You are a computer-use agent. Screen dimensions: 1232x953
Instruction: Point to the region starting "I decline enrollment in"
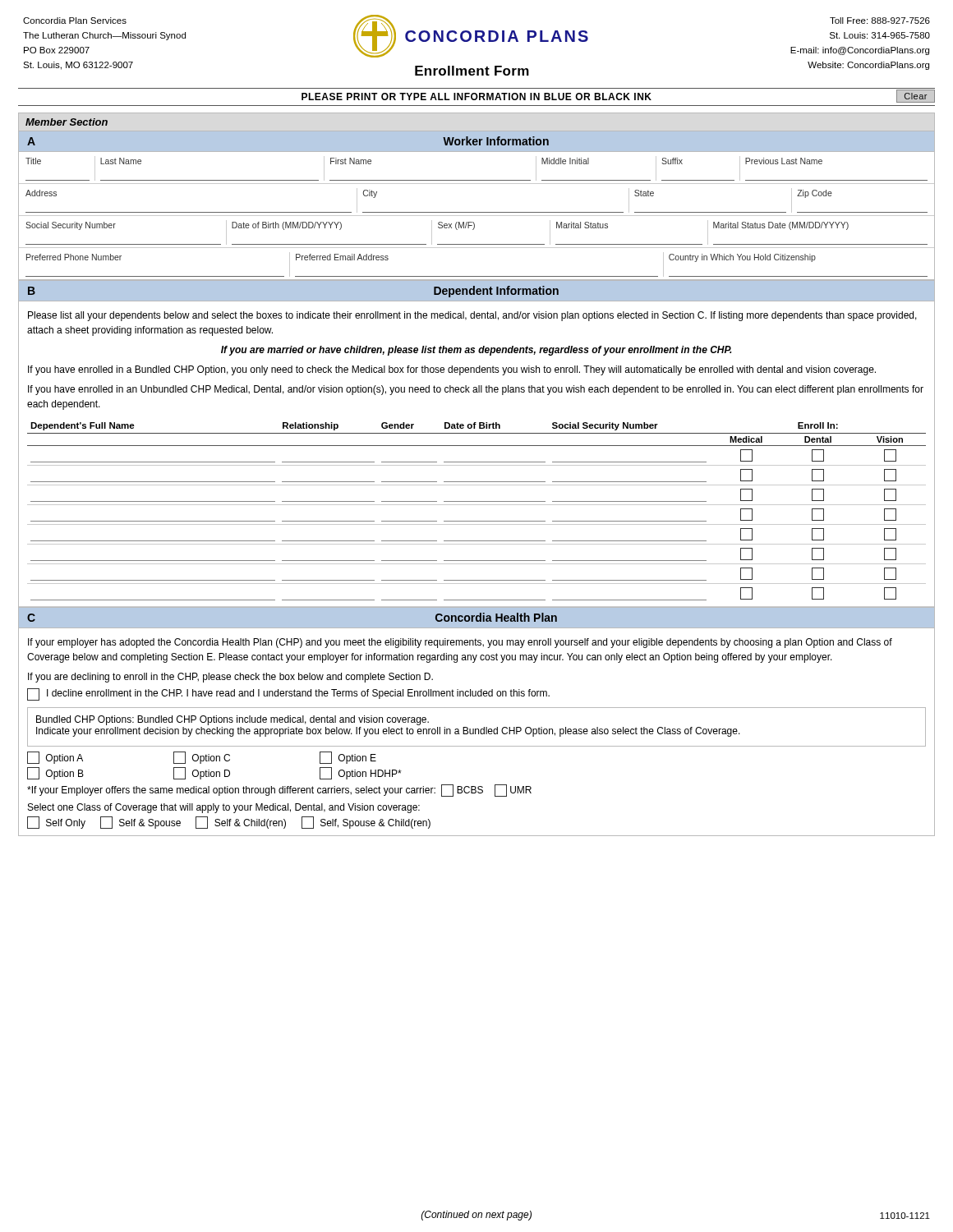[289, 694]
